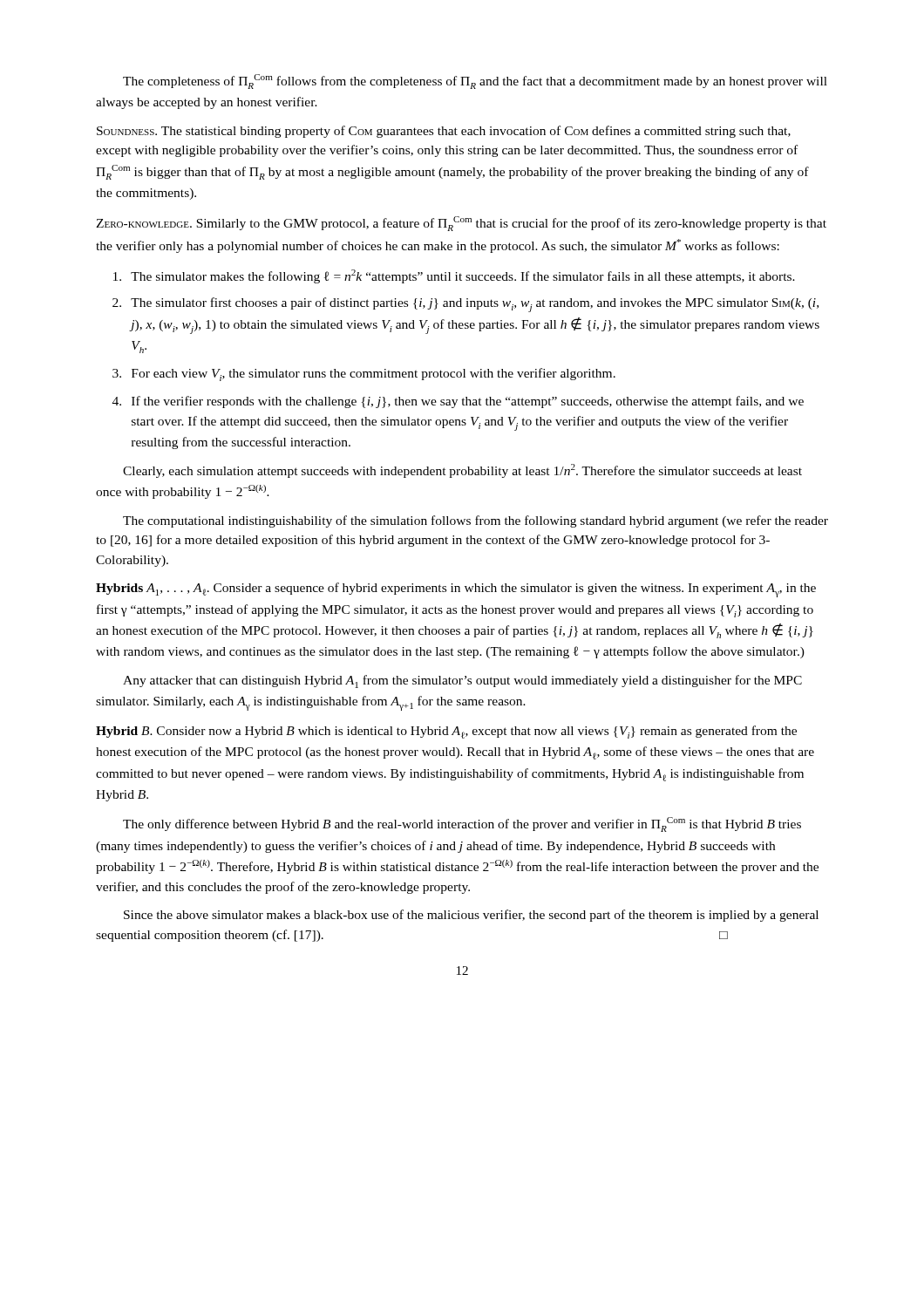Image resolution: width=924 pixels, height=1308 pixels.
Task: Select the text starting "The only difference between Hybrid B and"
Action: coord(462,855)
